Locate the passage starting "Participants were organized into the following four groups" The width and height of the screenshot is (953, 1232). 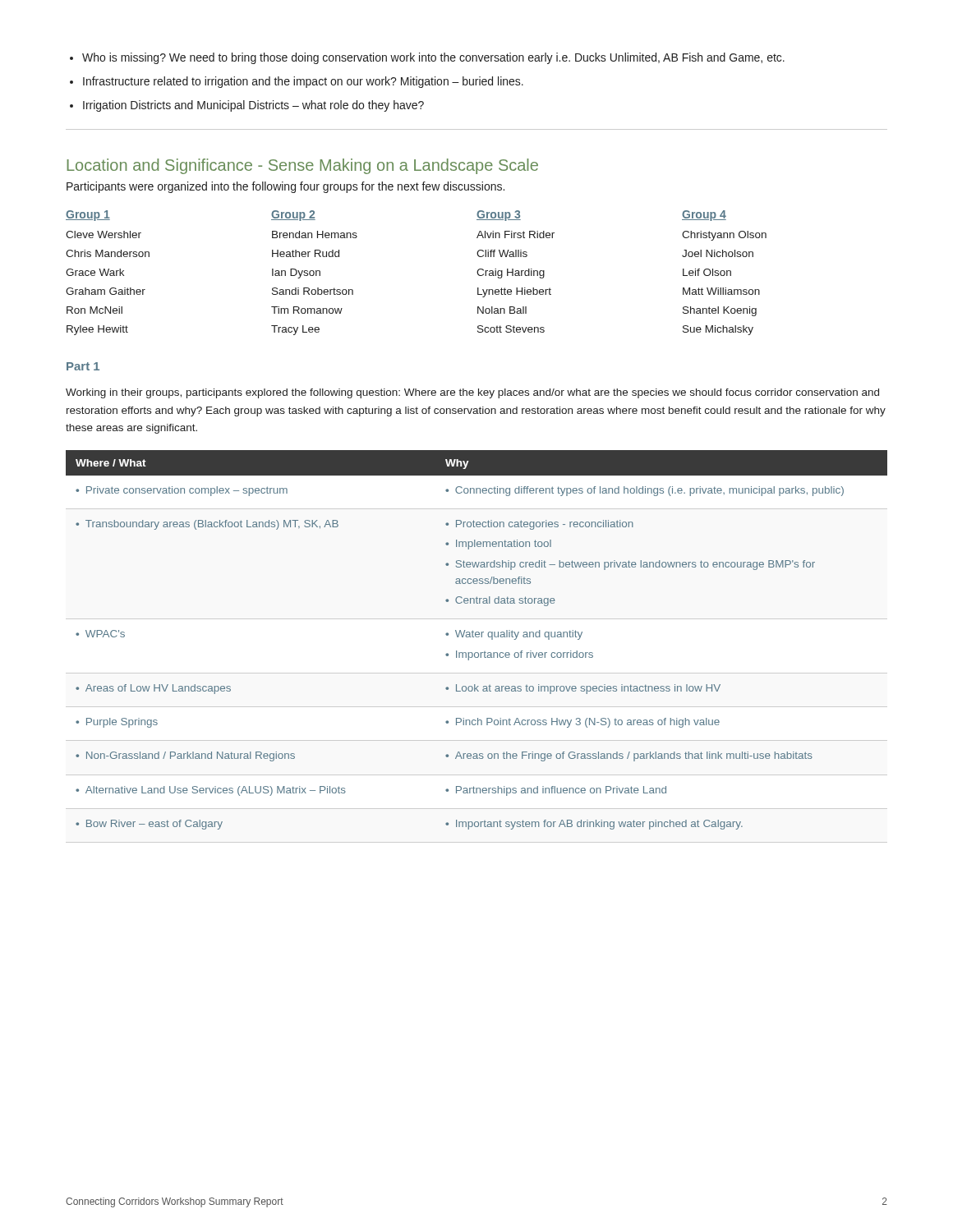pyautogui.click(x=476, y=186)
